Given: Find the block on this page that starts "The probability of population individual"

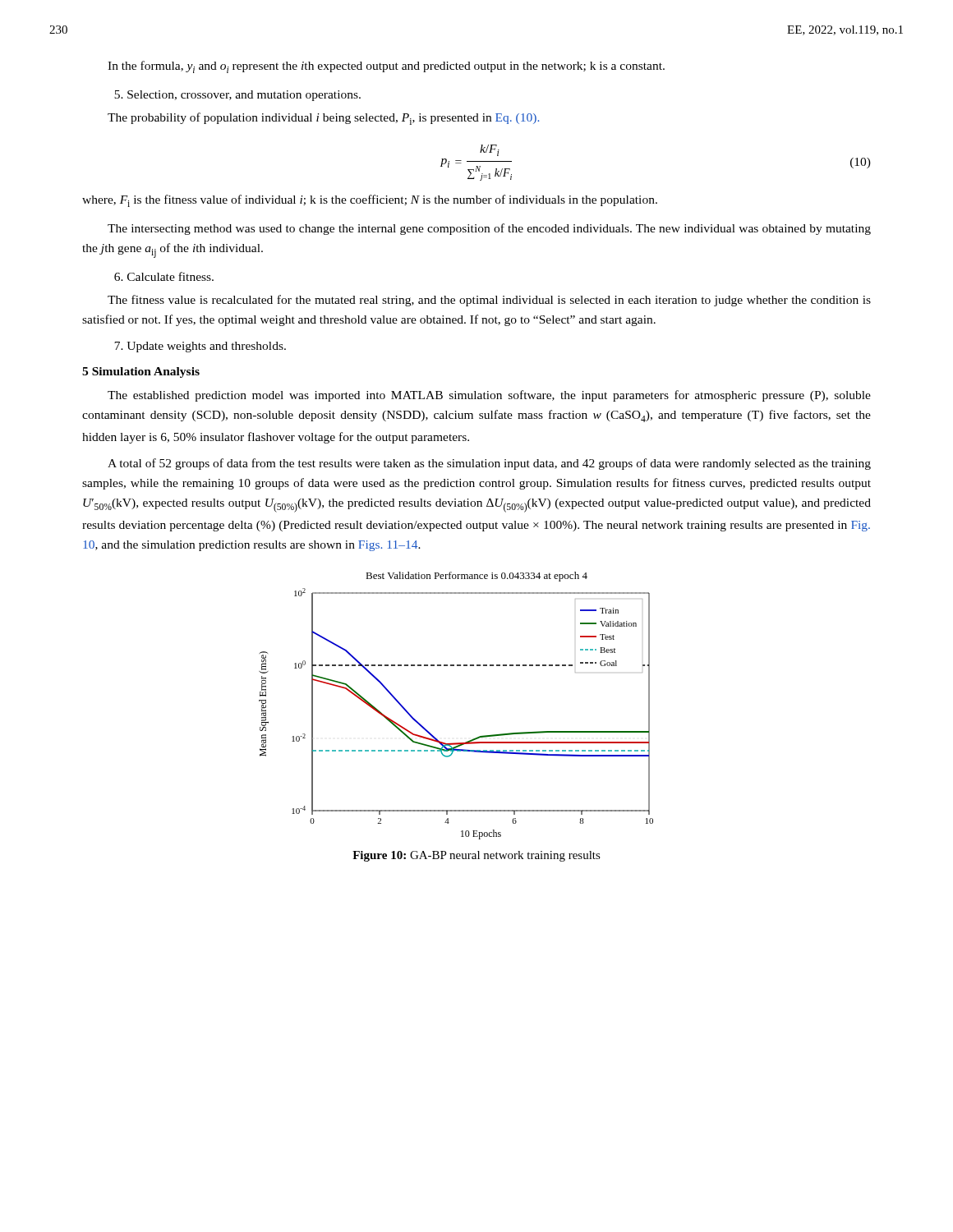Looking at the screenshot, I should [x=476, y=119].
